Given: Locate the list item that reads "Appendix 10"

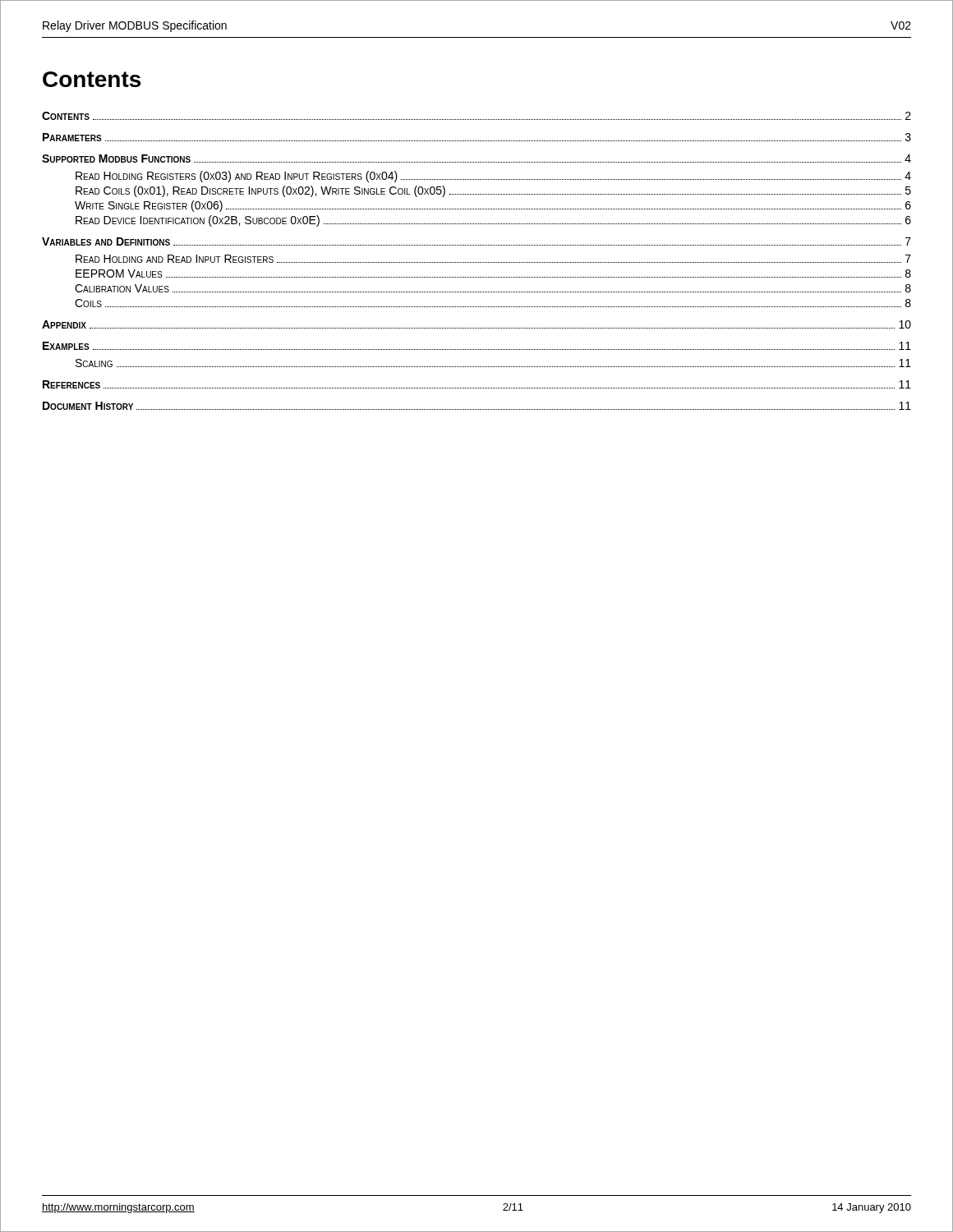Looking at the screenshot, I should 476,324.
